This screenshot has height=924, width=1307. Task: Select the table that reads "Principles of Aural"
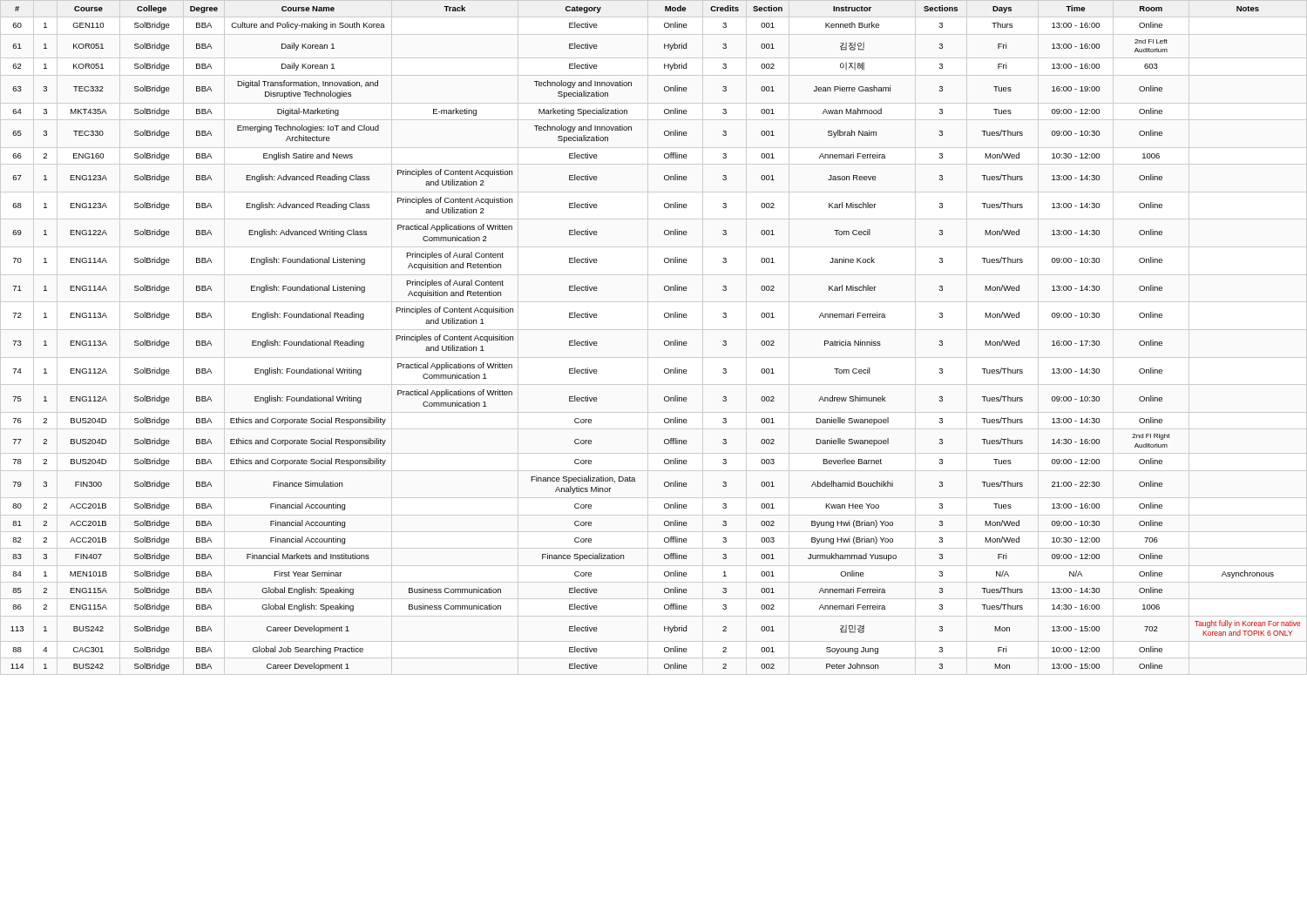pyautogui.click(x=654, y=338)
